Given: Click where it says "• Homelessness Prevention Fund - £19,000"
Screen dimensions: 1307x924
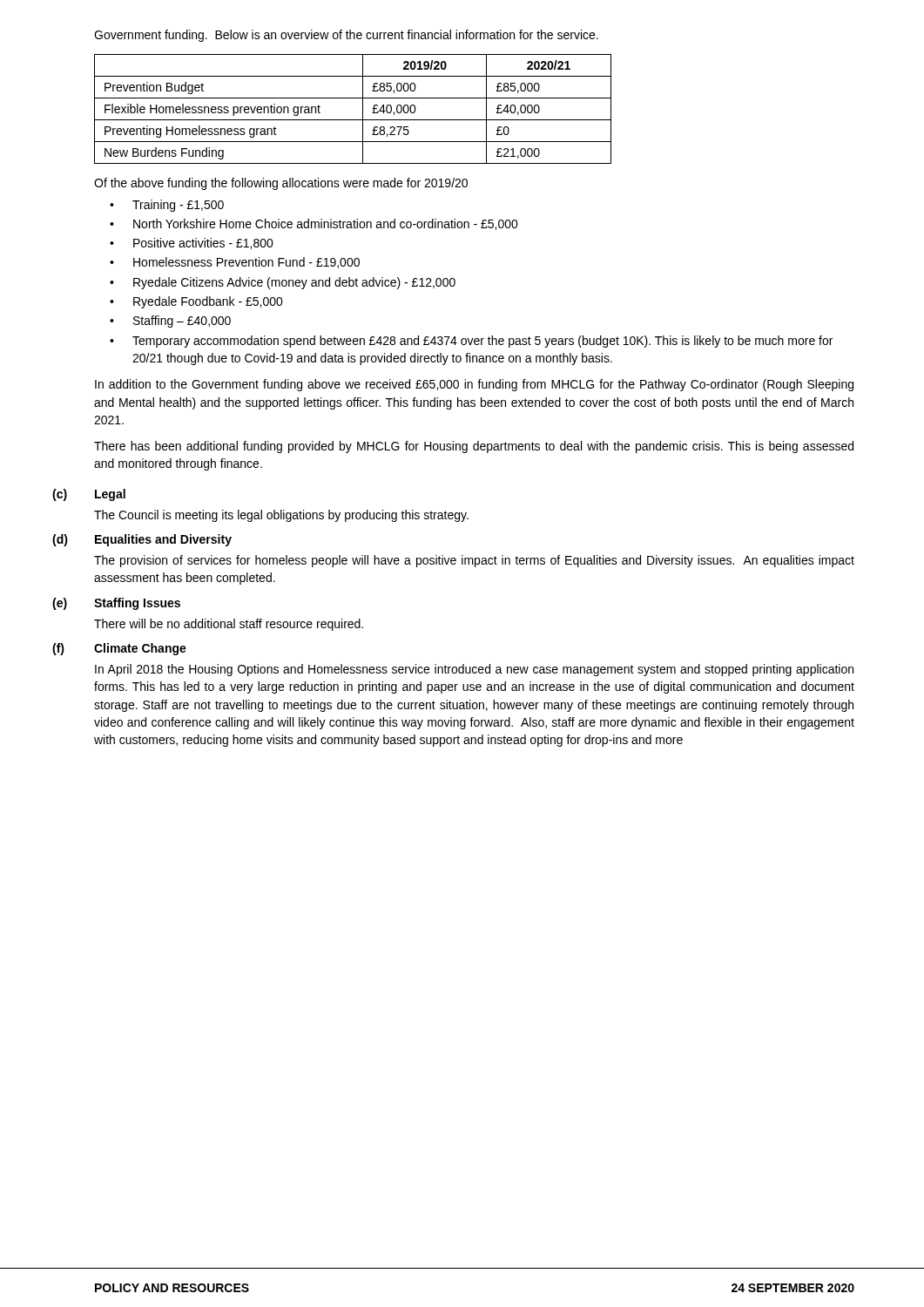Looking at the screenshot, I should (x=235, y=263).
